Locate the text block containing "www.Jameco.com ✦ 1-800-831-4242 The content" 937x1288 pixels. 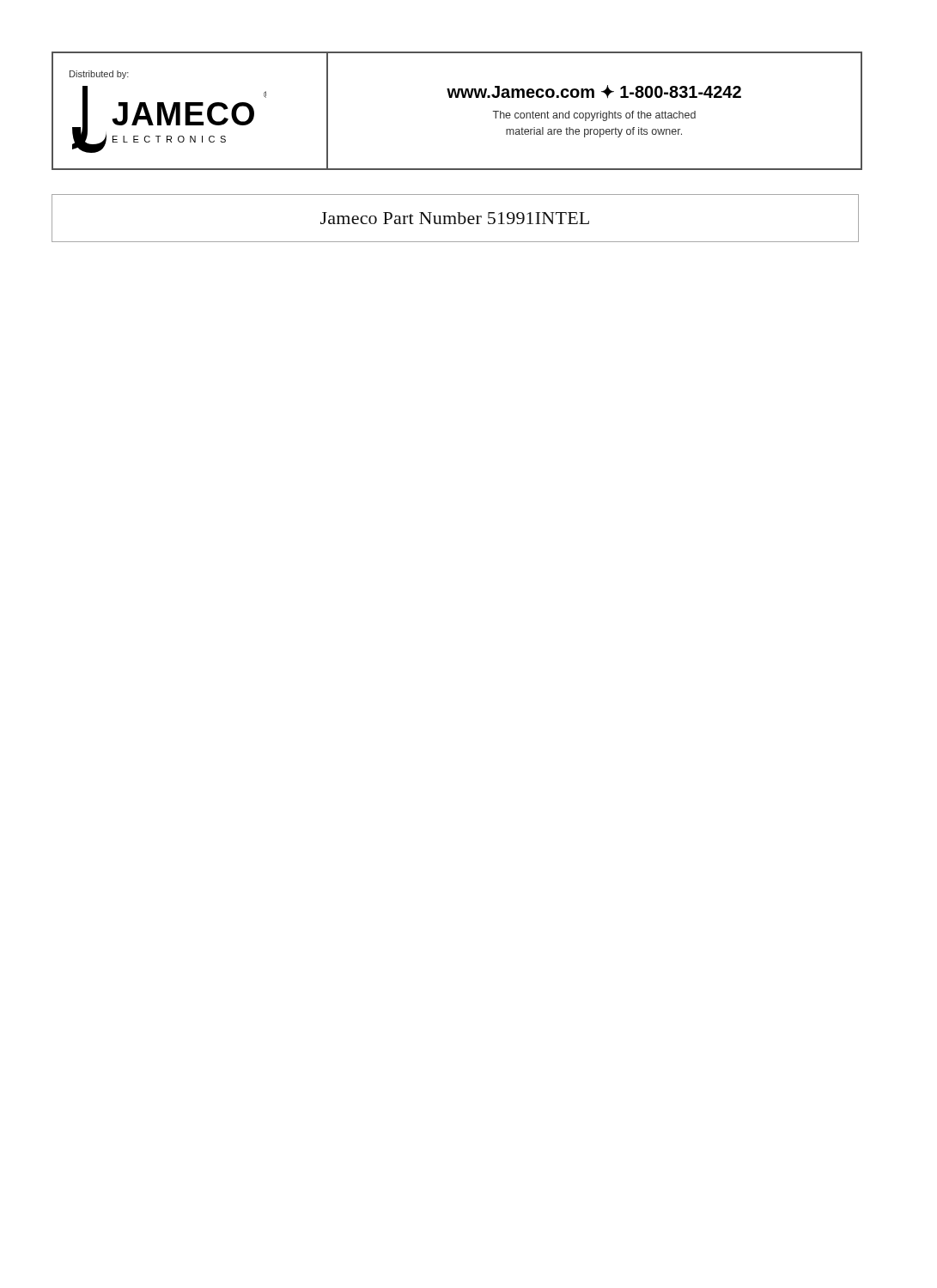594,111
